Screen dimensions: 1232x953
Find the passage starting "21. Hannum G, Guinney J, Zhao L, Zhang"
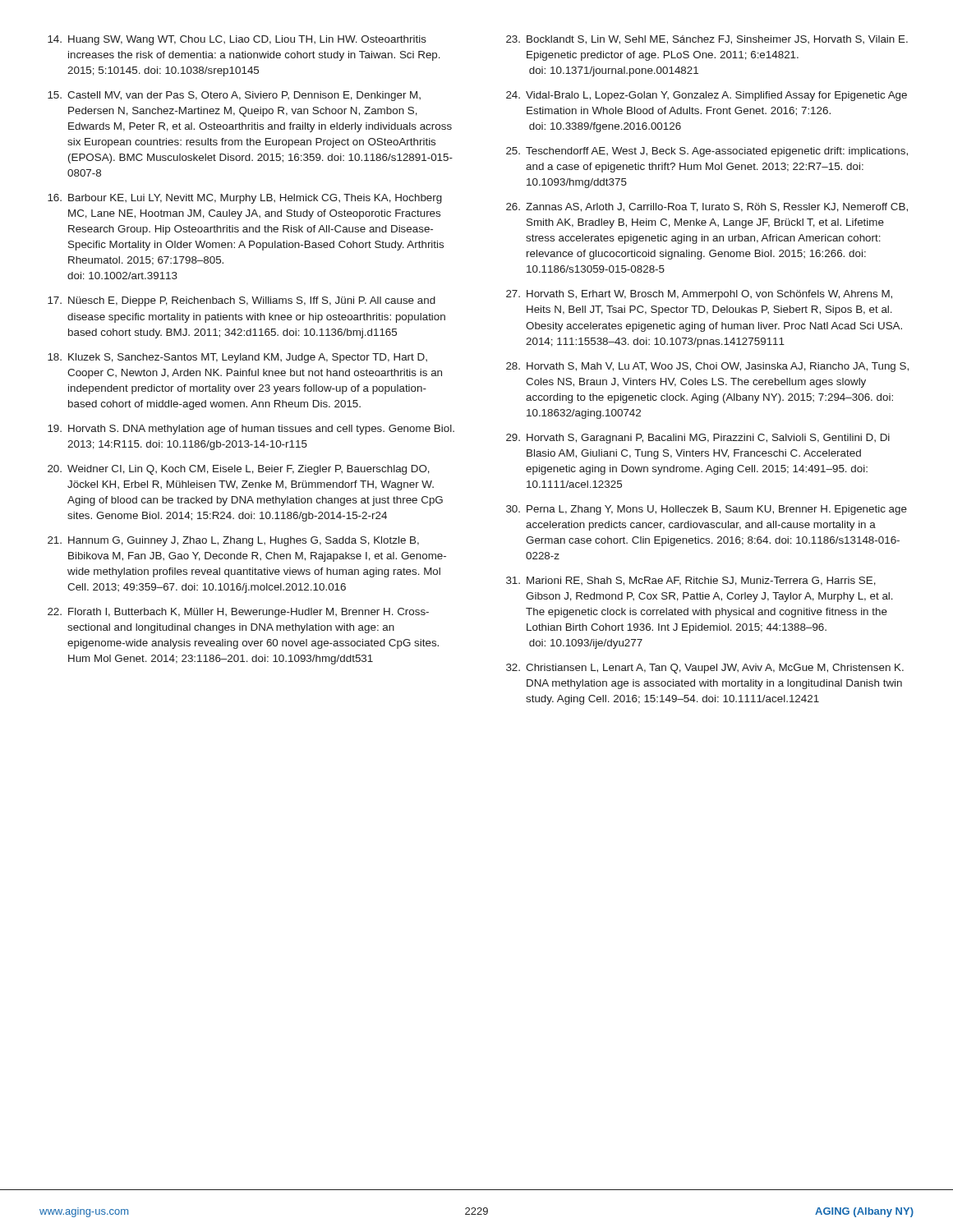247,563
